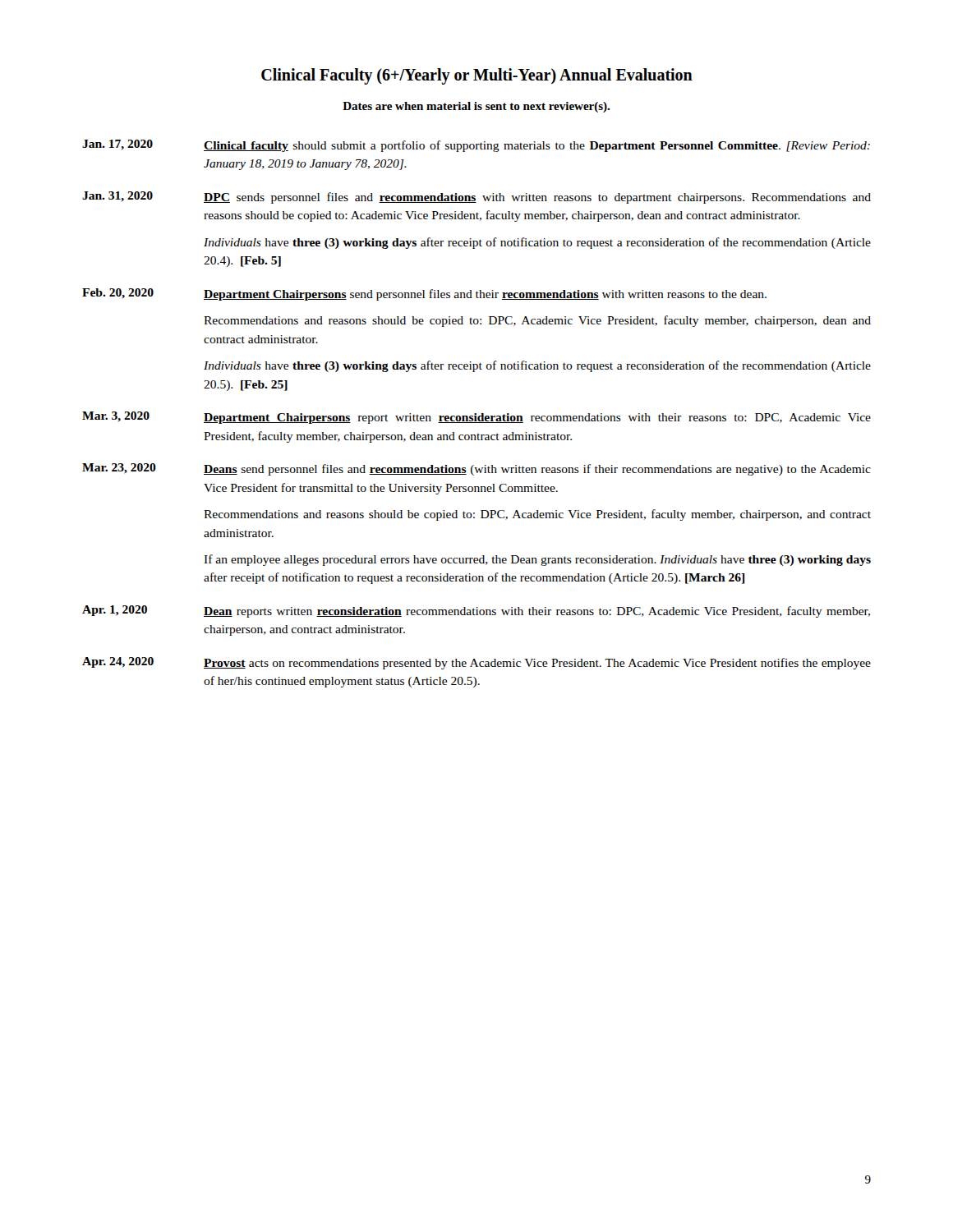The width and height of the screenshot is (953, 1232).
Task: Locate the passage starting "Dates are when"
Action: tap(476, 106)
